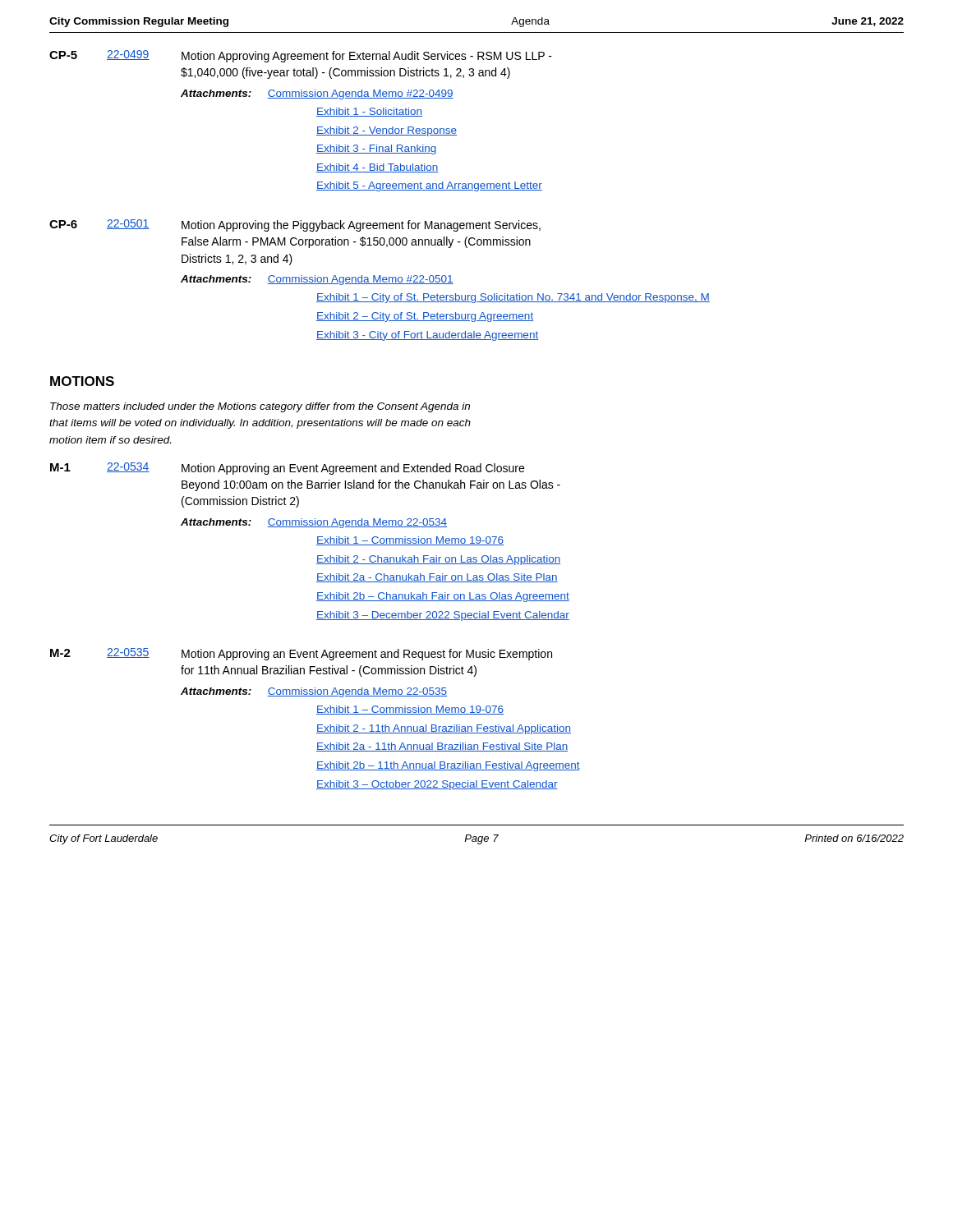Find the text starting "Those matters included under the Motions category"
Screen dimensions: 1232x953
260,423
